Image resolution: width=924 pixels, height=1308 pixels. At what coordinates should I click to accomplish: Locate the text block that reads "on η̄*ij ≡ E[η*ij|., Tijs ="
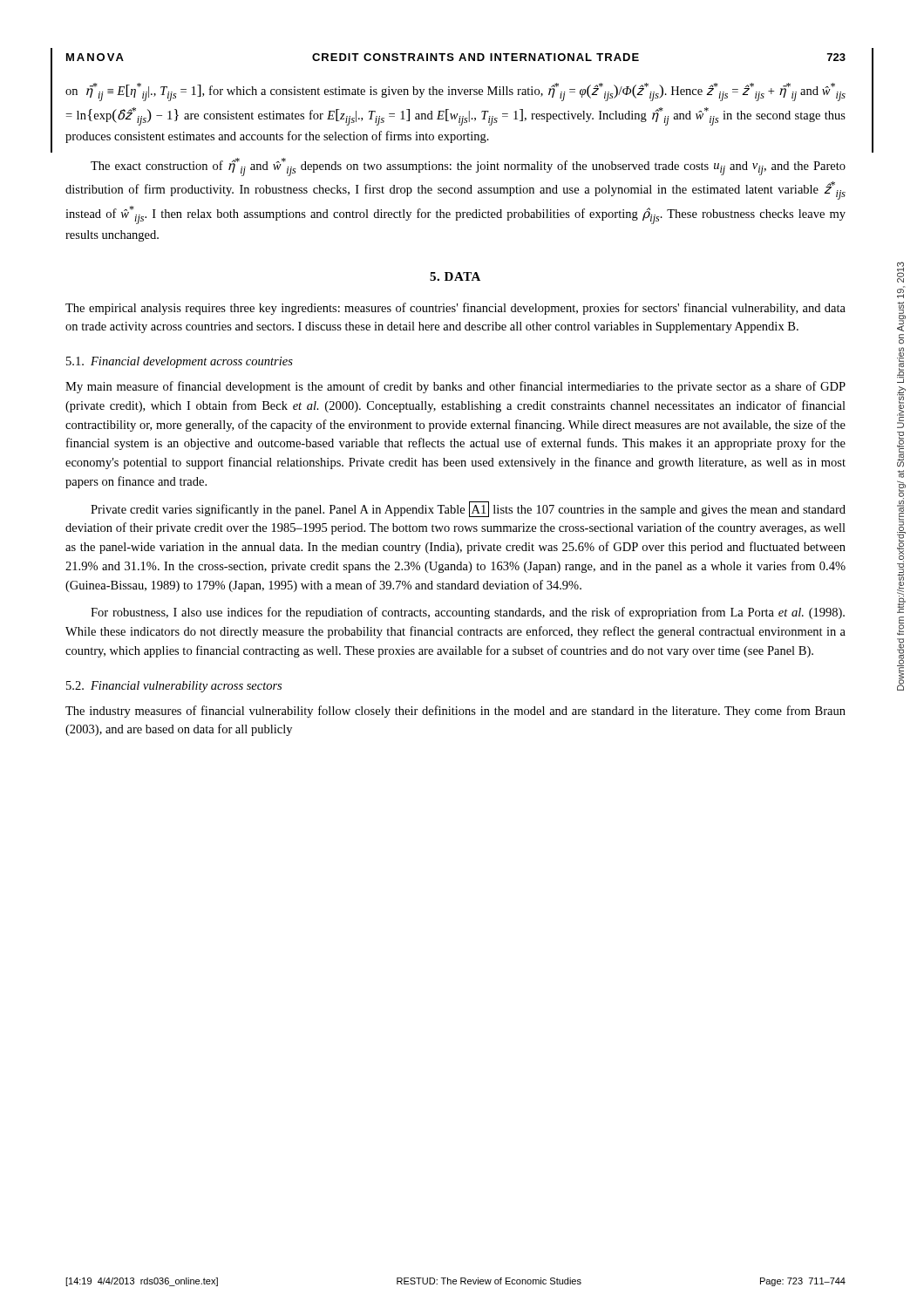pos(455,112)
